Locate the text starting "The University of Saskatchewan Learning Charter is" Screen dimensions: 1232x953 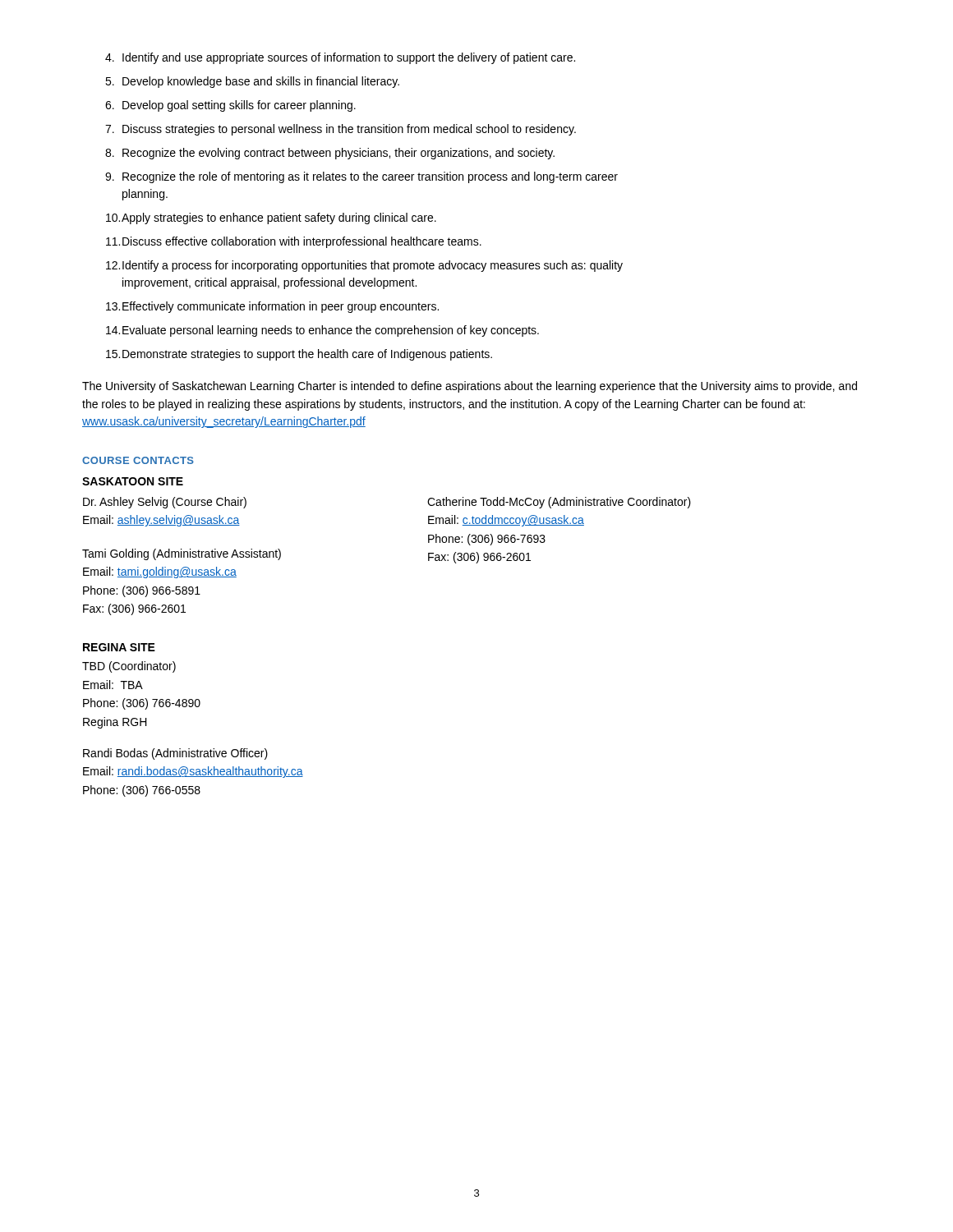tap(470, 404)
